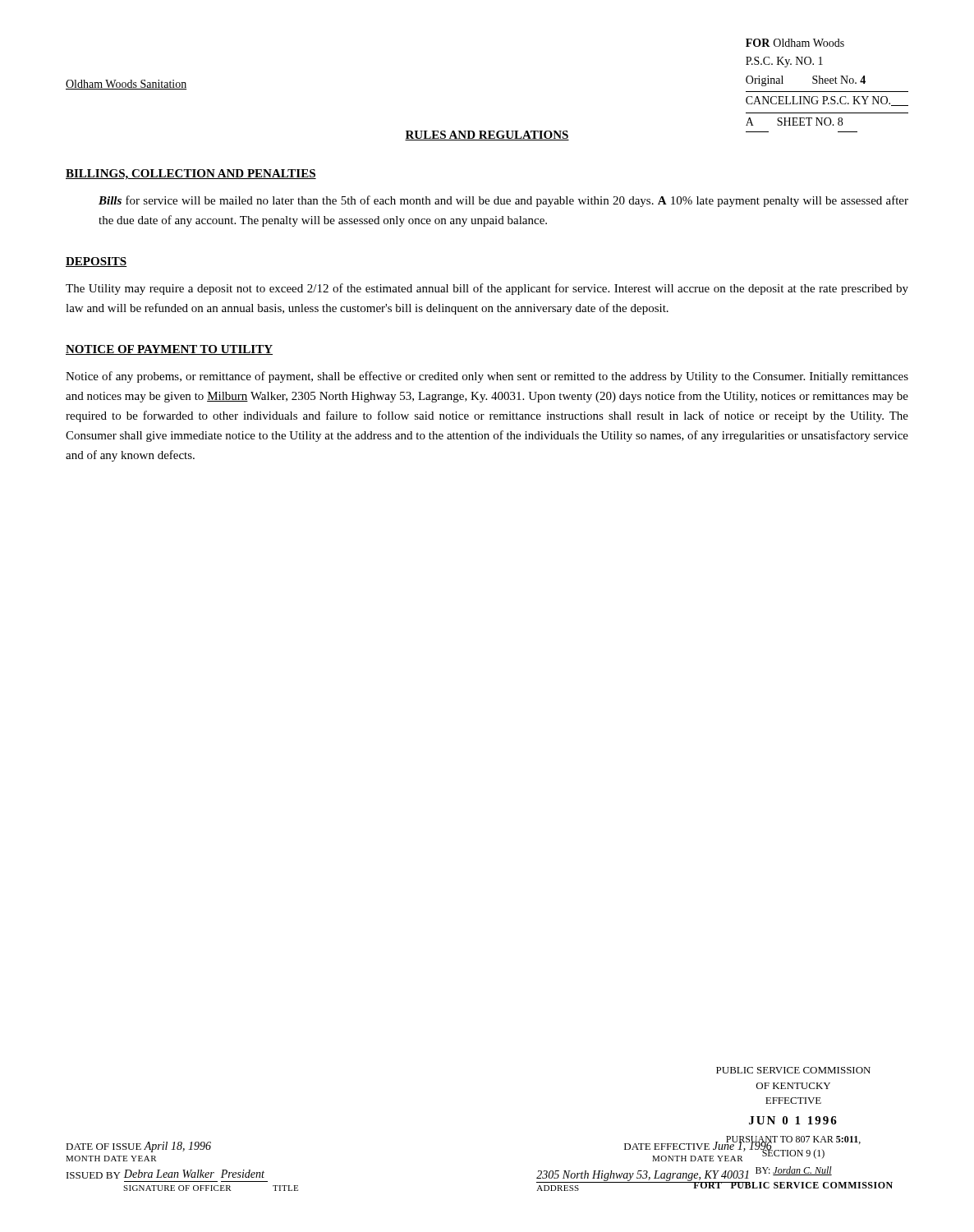Locate the block of text that opens with "The Utility may require"
This screenshot has width=974, height=1232.
point(487,298)
